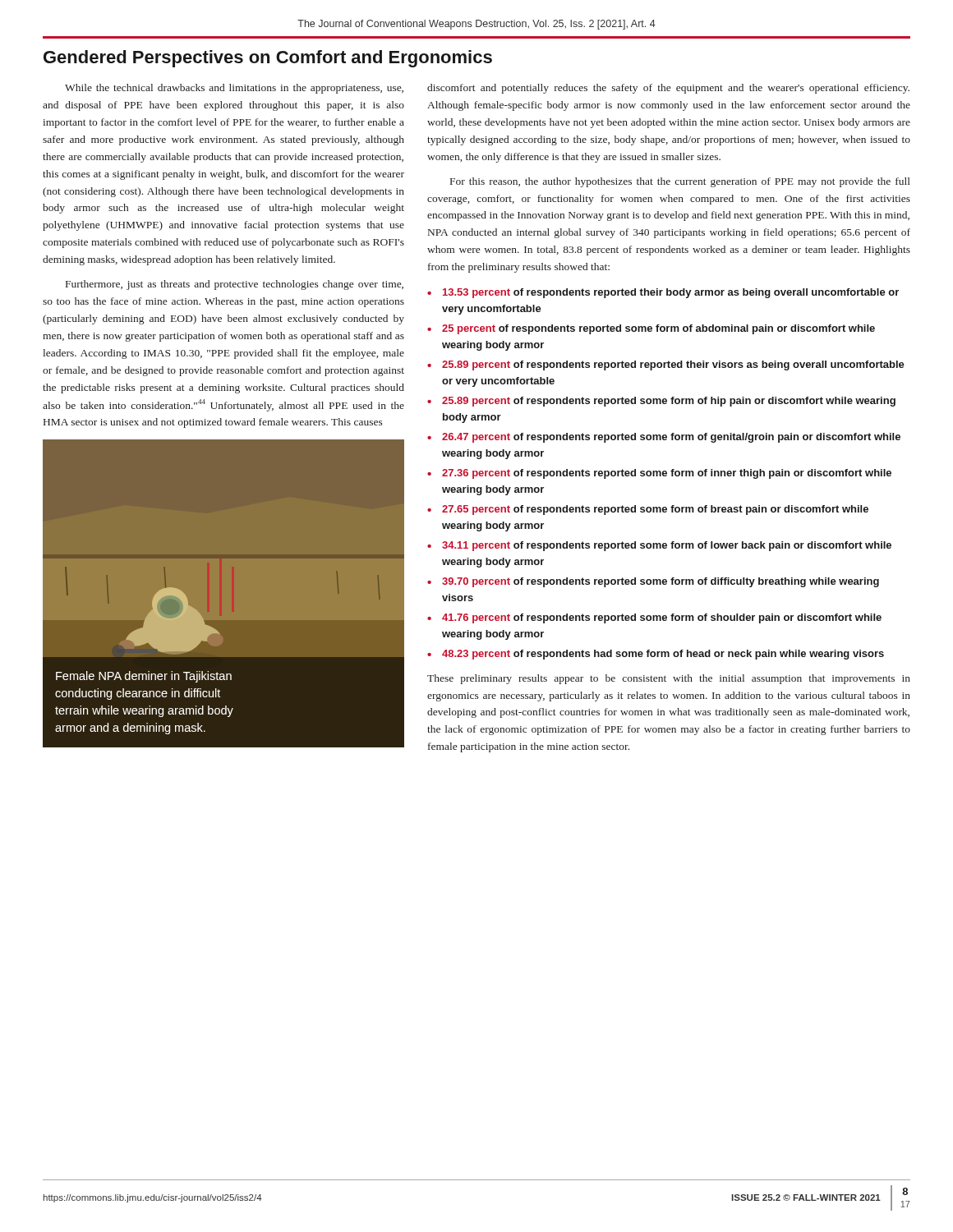The height and width of the screenshot is (1232, 953).
Task: Find the block on this page that starts "13.53 percent of respondents reported their body armor"
Action: 670,300
